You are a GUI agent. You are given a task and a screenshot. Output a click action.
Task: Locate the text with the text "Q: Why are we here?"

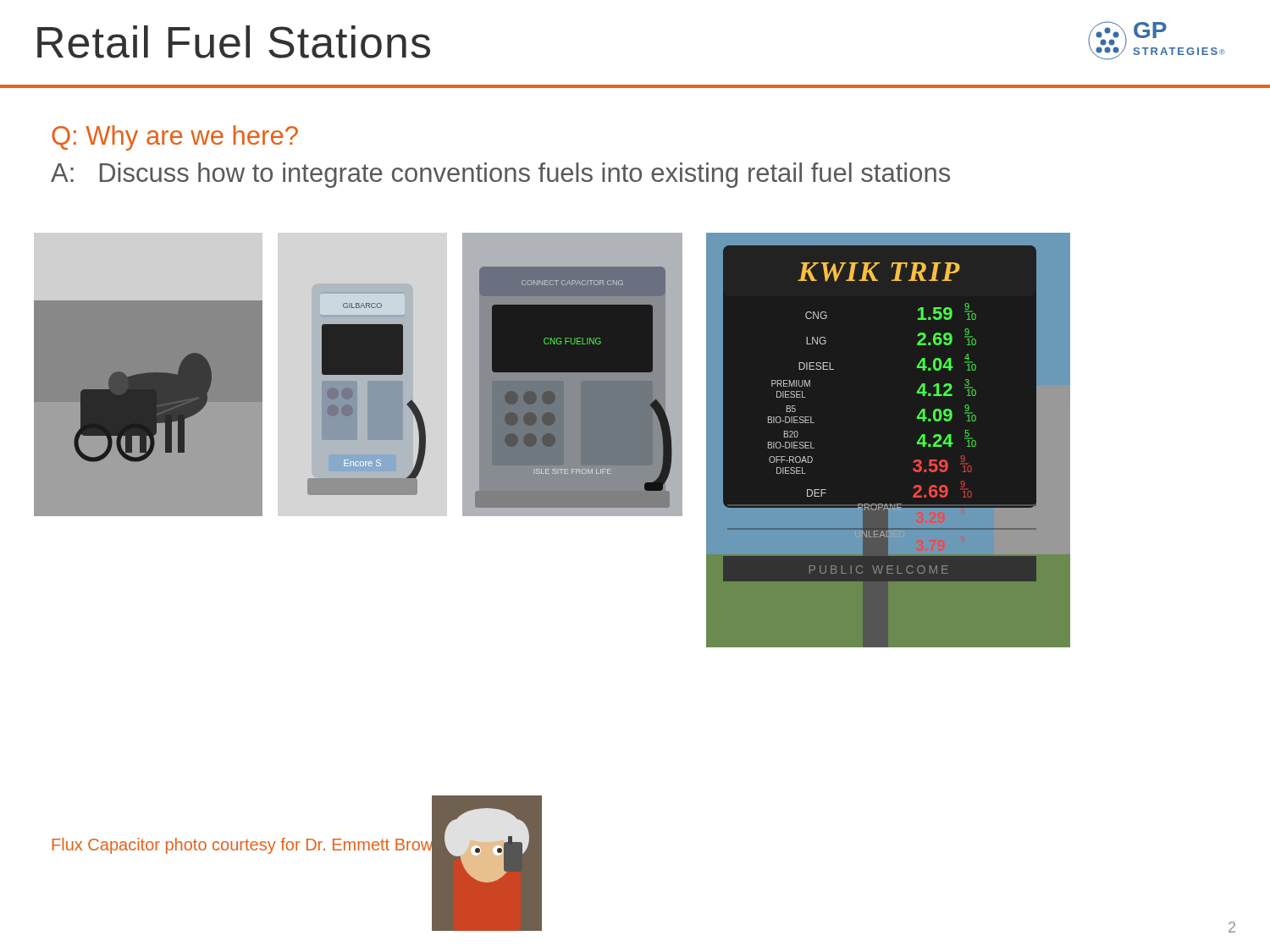[175, 136]
